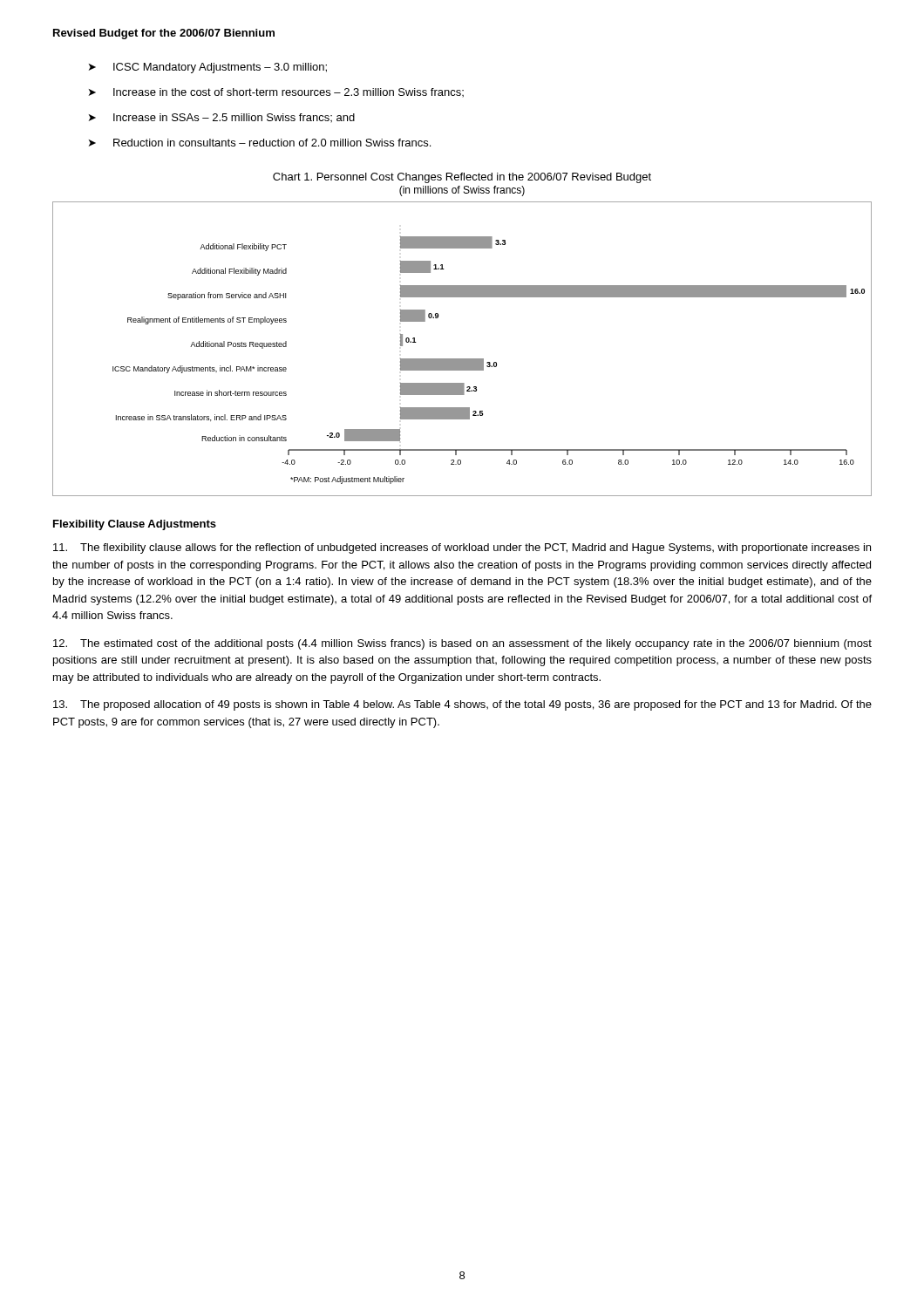Locate the text block with the text "The proposed allocation"

click(462, 713)
